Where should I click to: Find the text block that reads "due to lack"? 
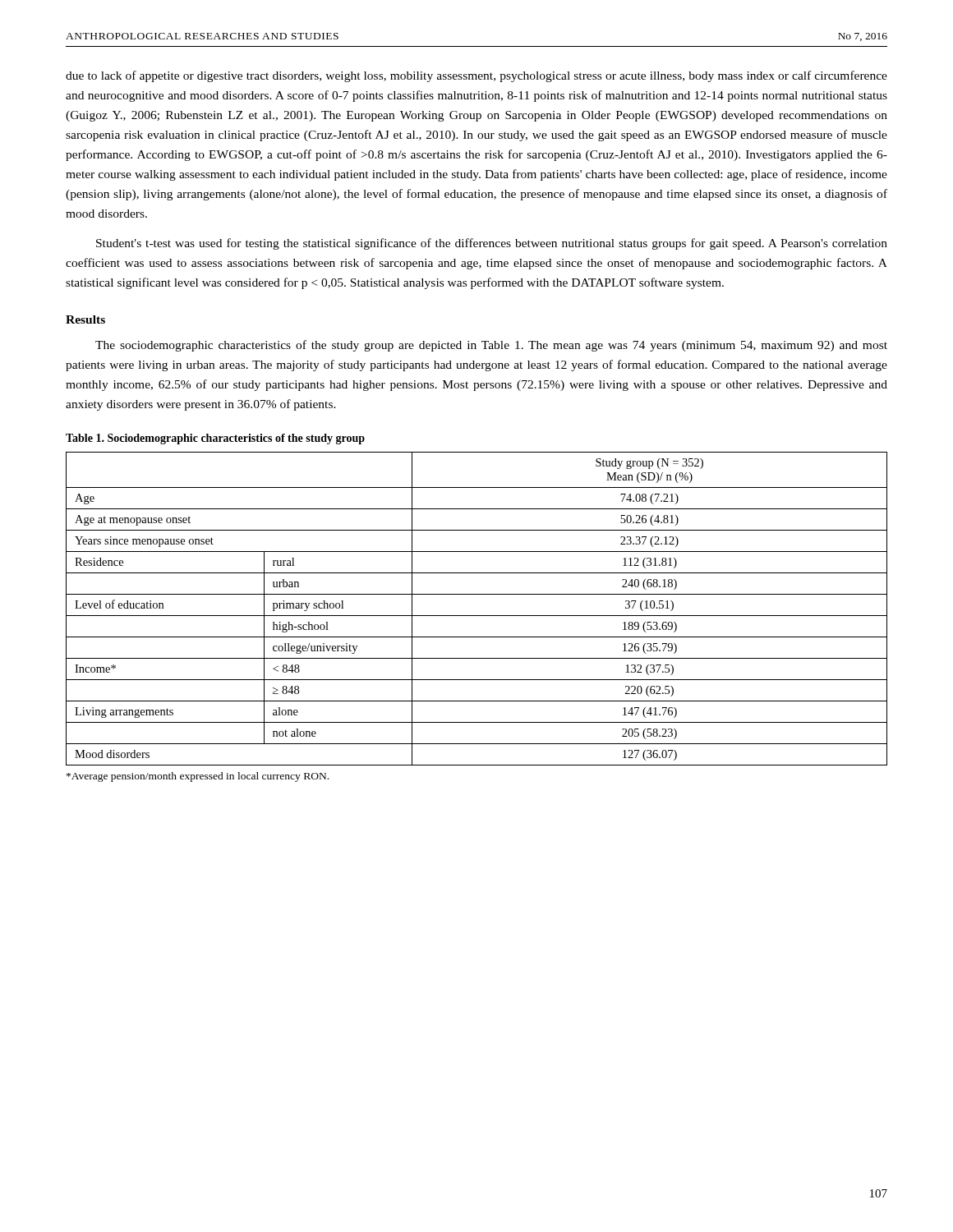pyautogui.click(x=476, y=145)
